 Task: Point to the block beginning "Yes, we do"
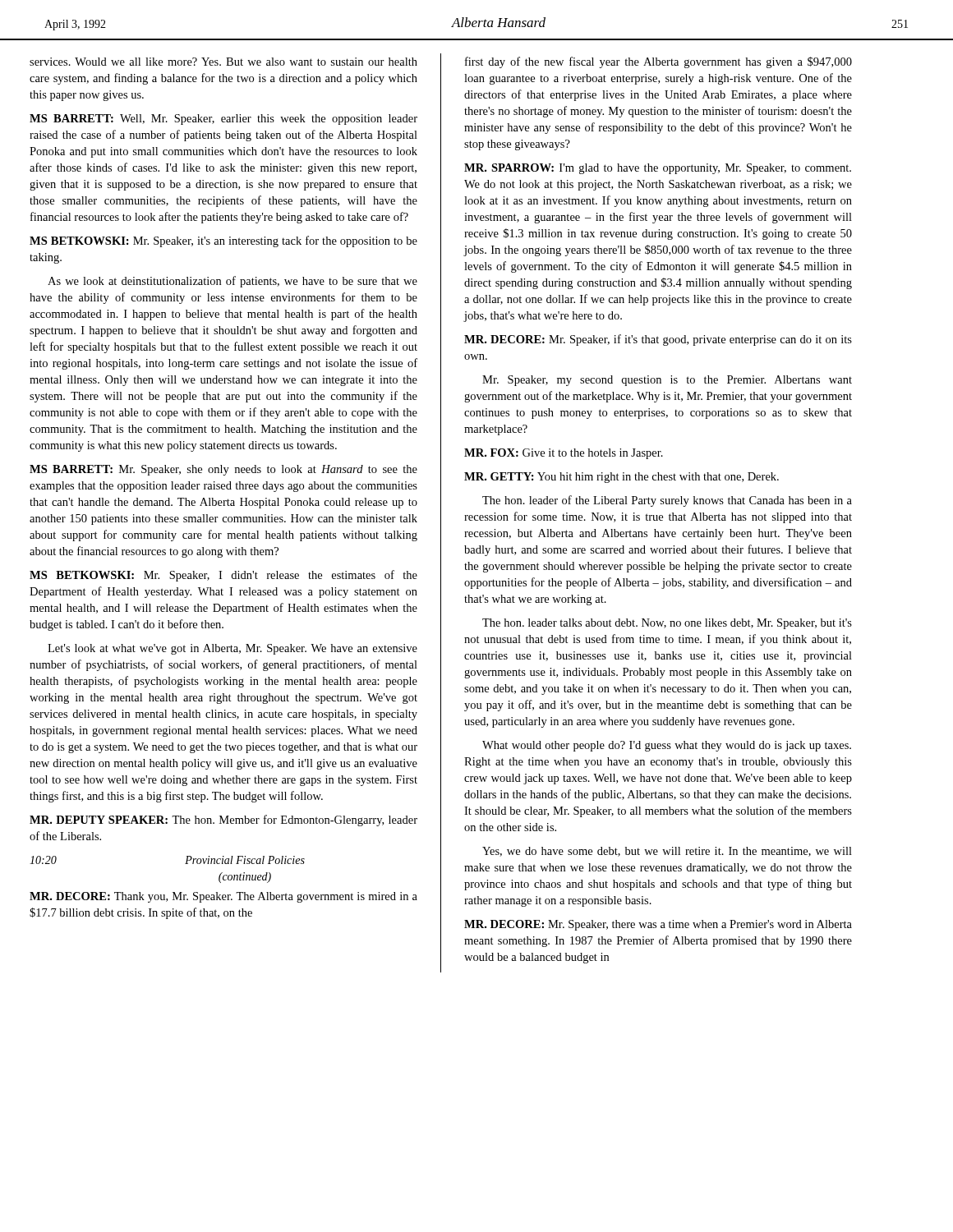click(658, 876)
